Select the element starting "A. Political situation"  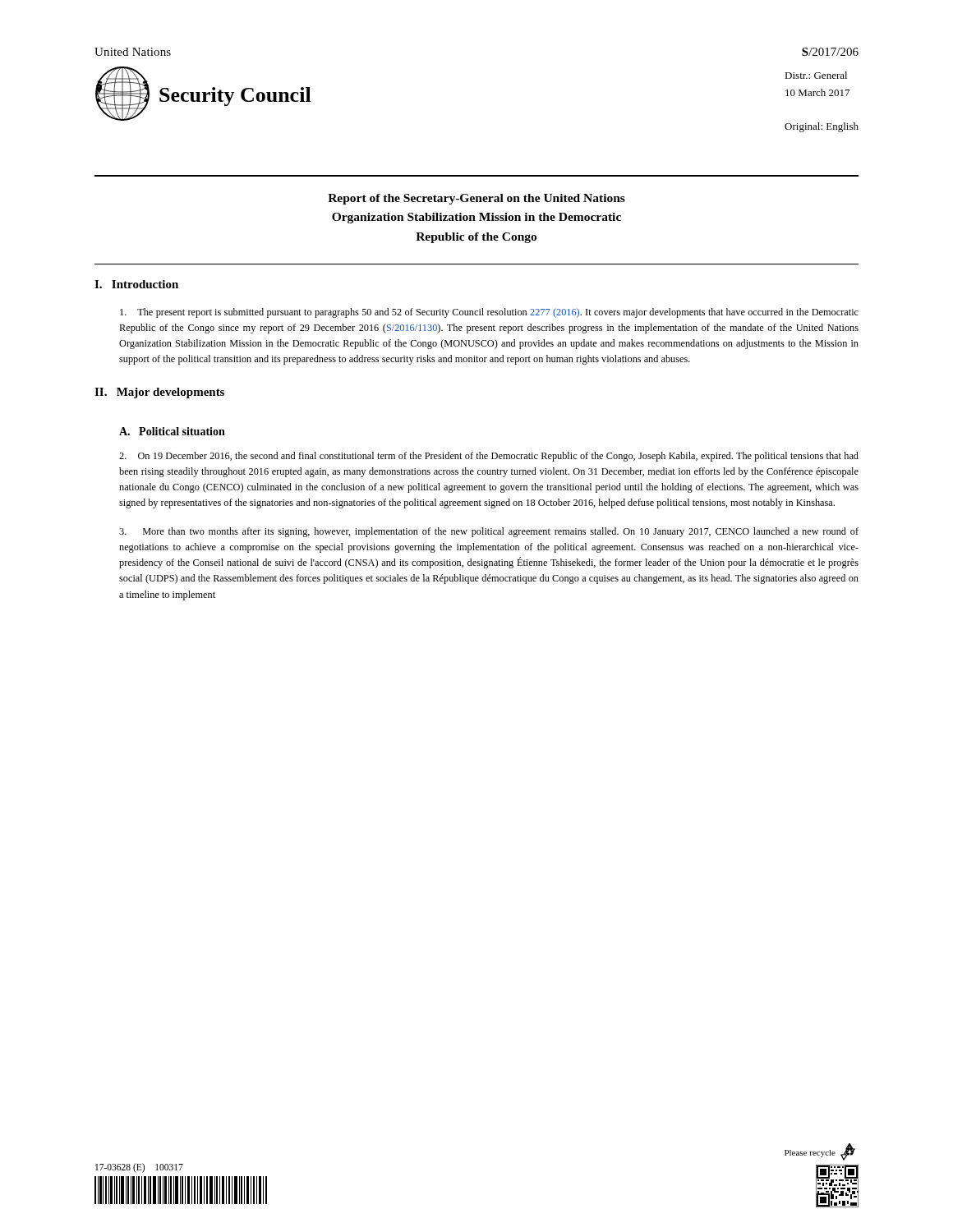click(x=172, y=432)
